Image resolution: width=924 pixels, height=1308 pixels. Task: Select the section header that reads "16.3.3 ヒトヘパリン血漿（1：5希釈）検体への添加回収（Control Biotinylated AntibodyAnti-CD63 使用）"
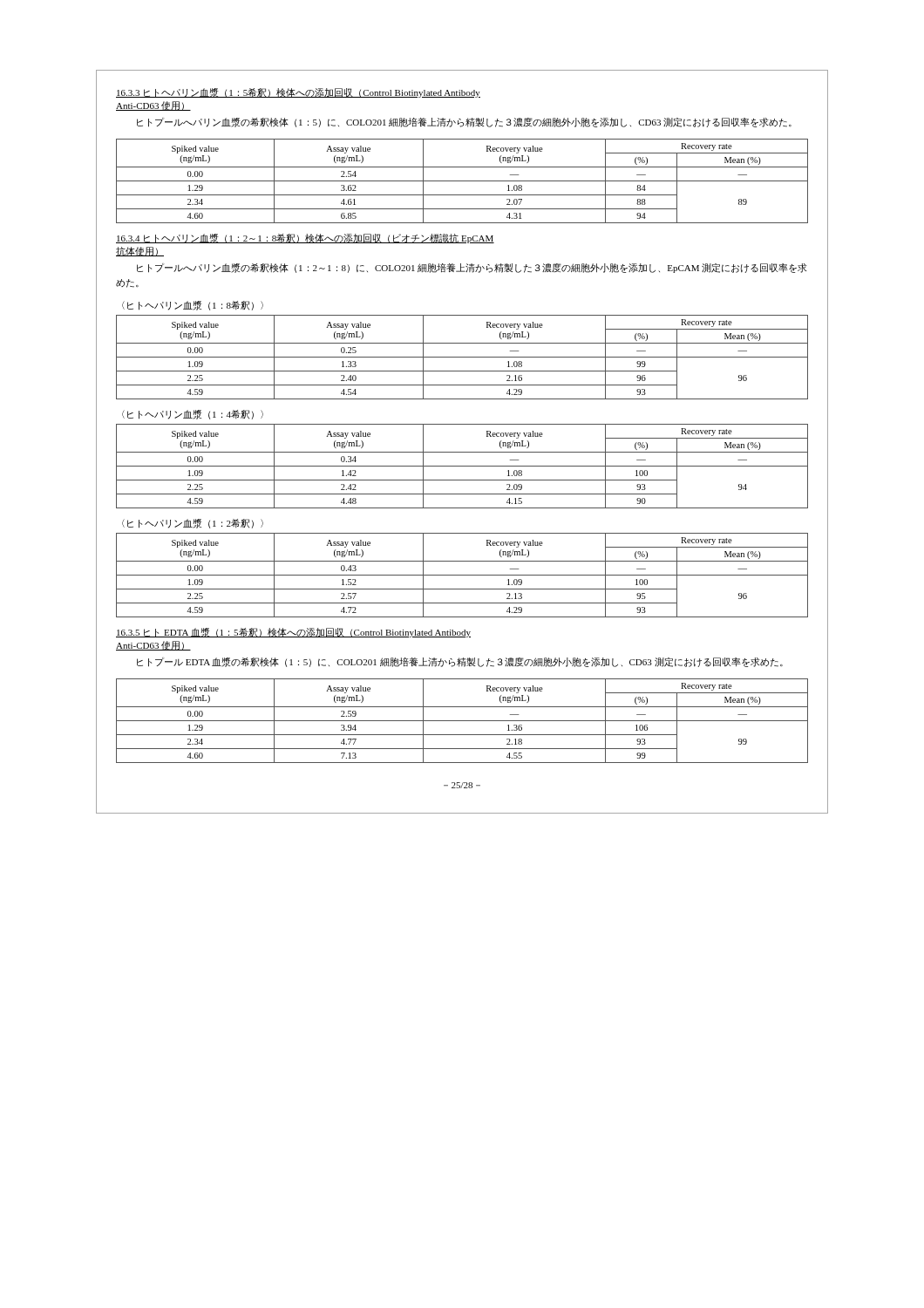(x=298, y=99)
